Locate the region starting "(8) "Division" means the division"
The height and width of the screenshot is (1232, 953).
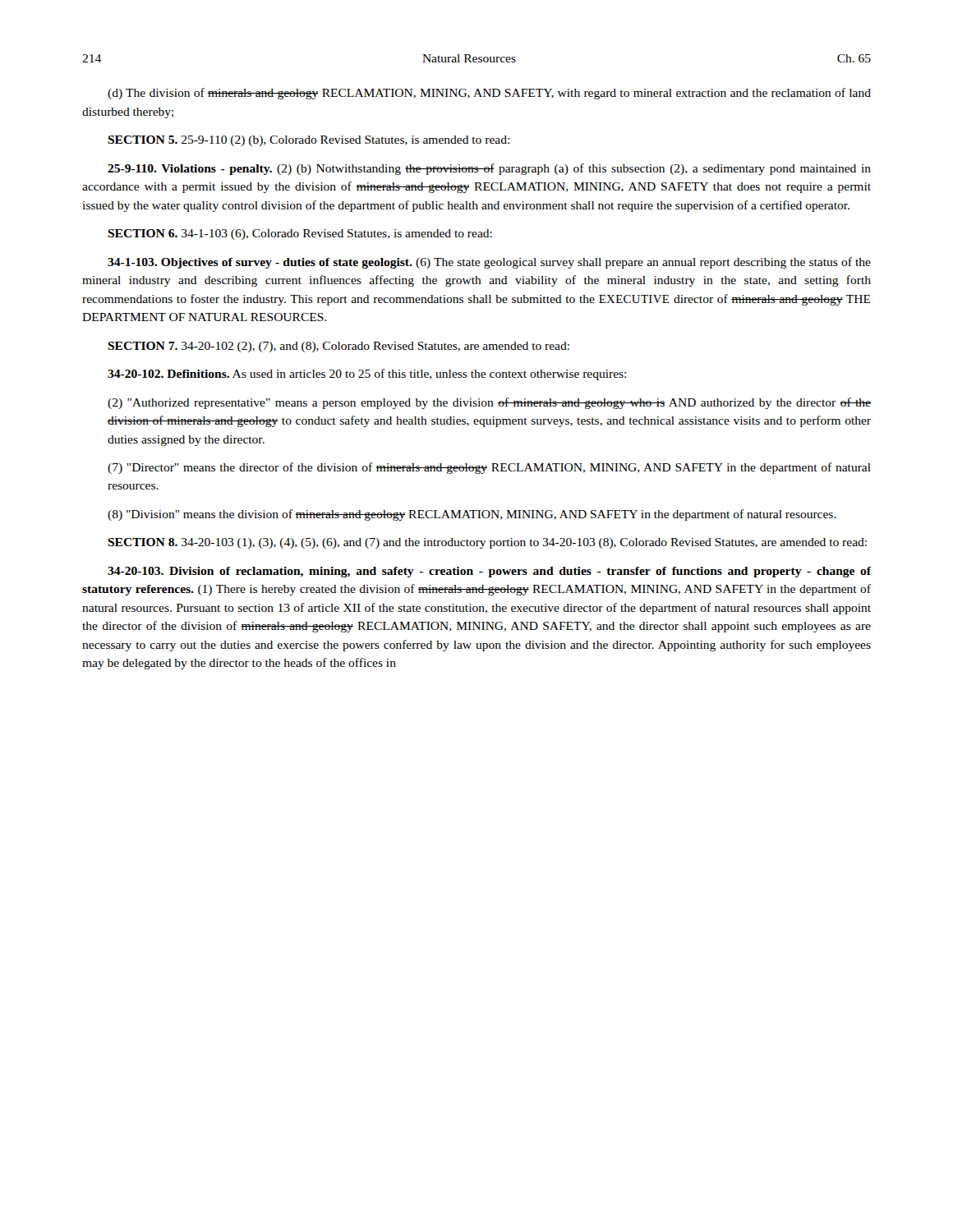tap(476, 514)
